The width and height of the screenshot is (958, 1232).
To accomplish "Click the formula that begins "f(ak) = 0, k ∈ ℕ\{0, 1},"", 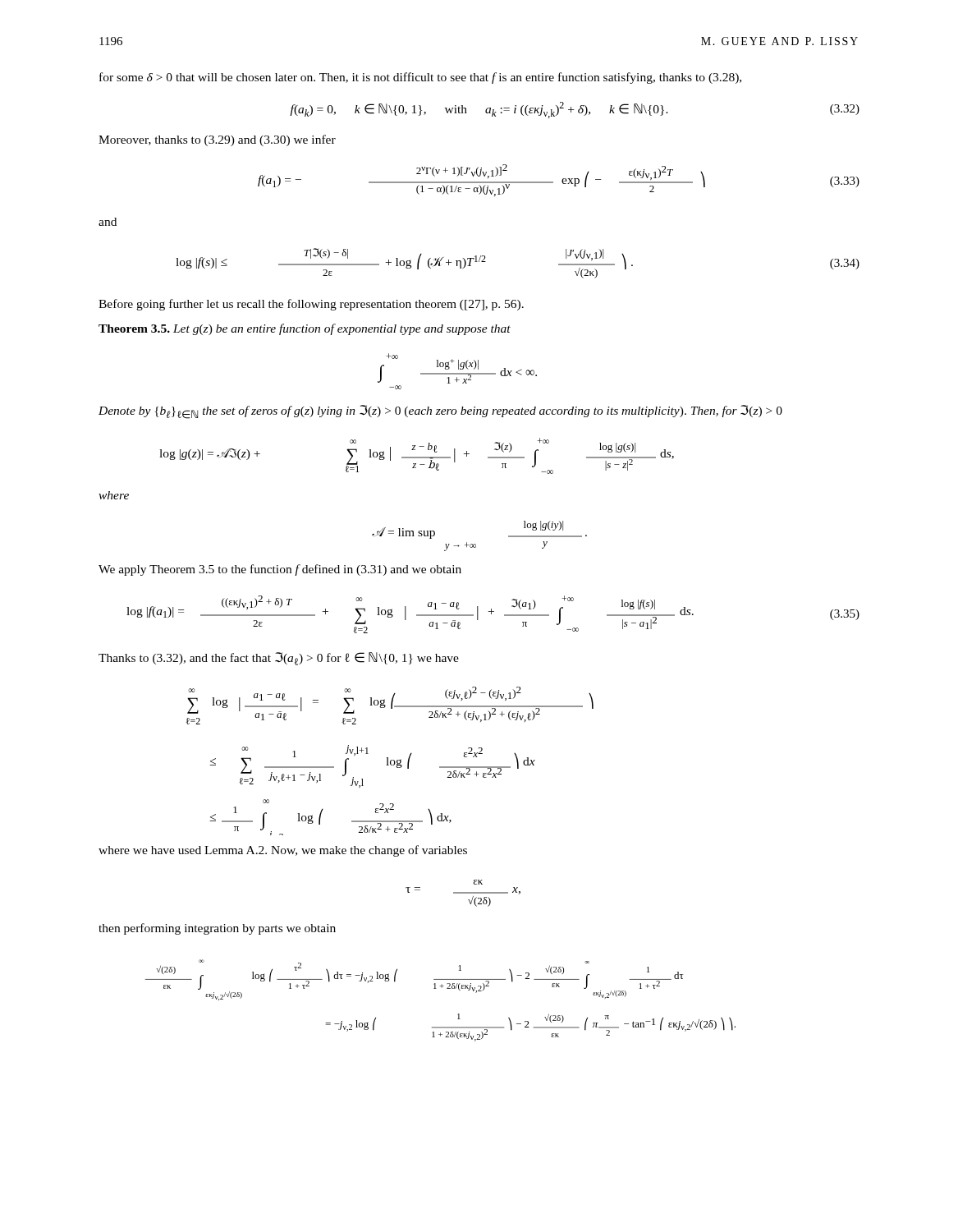I will [505, 108].
